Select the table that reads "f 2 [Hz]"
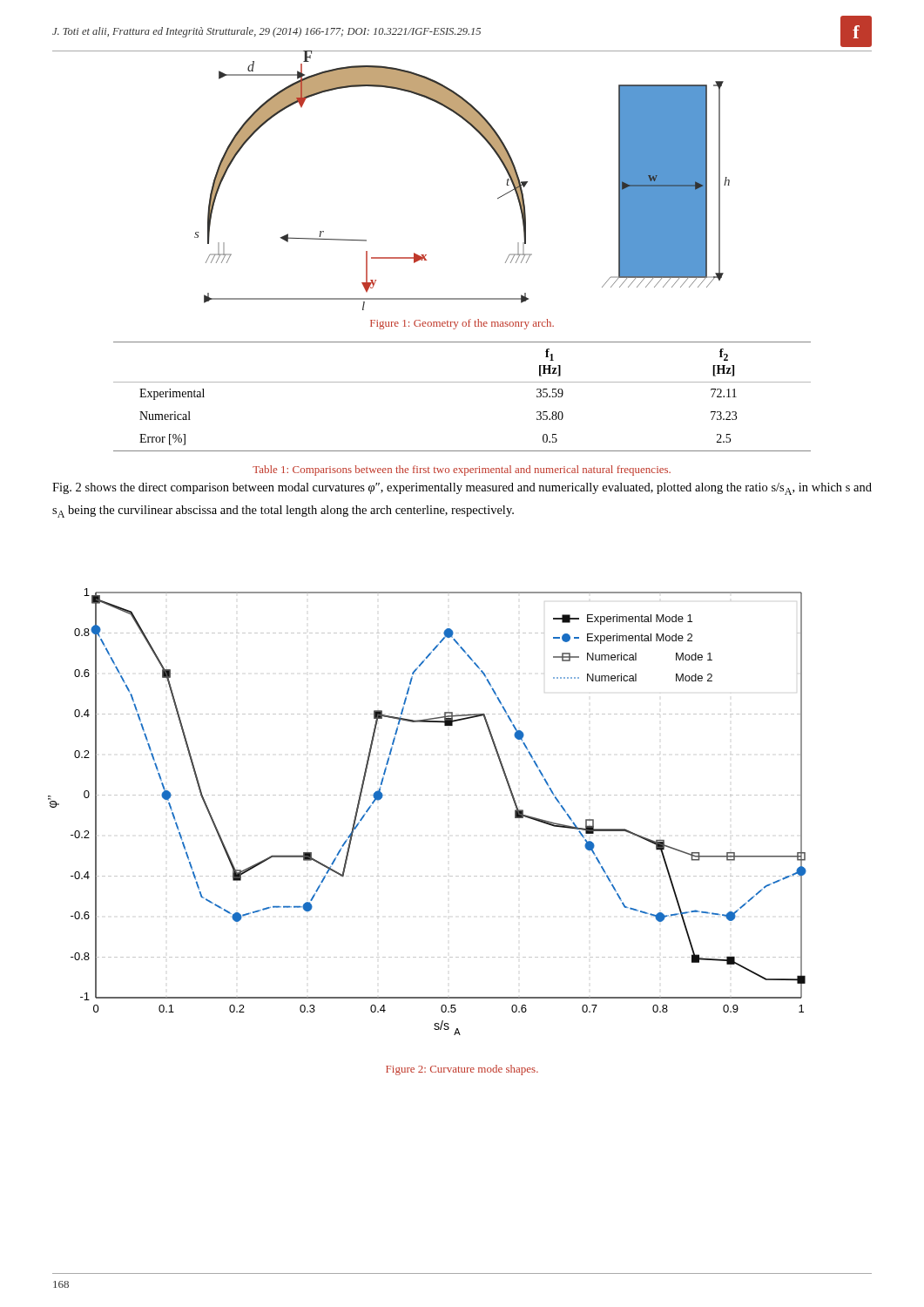 (462, 396)
